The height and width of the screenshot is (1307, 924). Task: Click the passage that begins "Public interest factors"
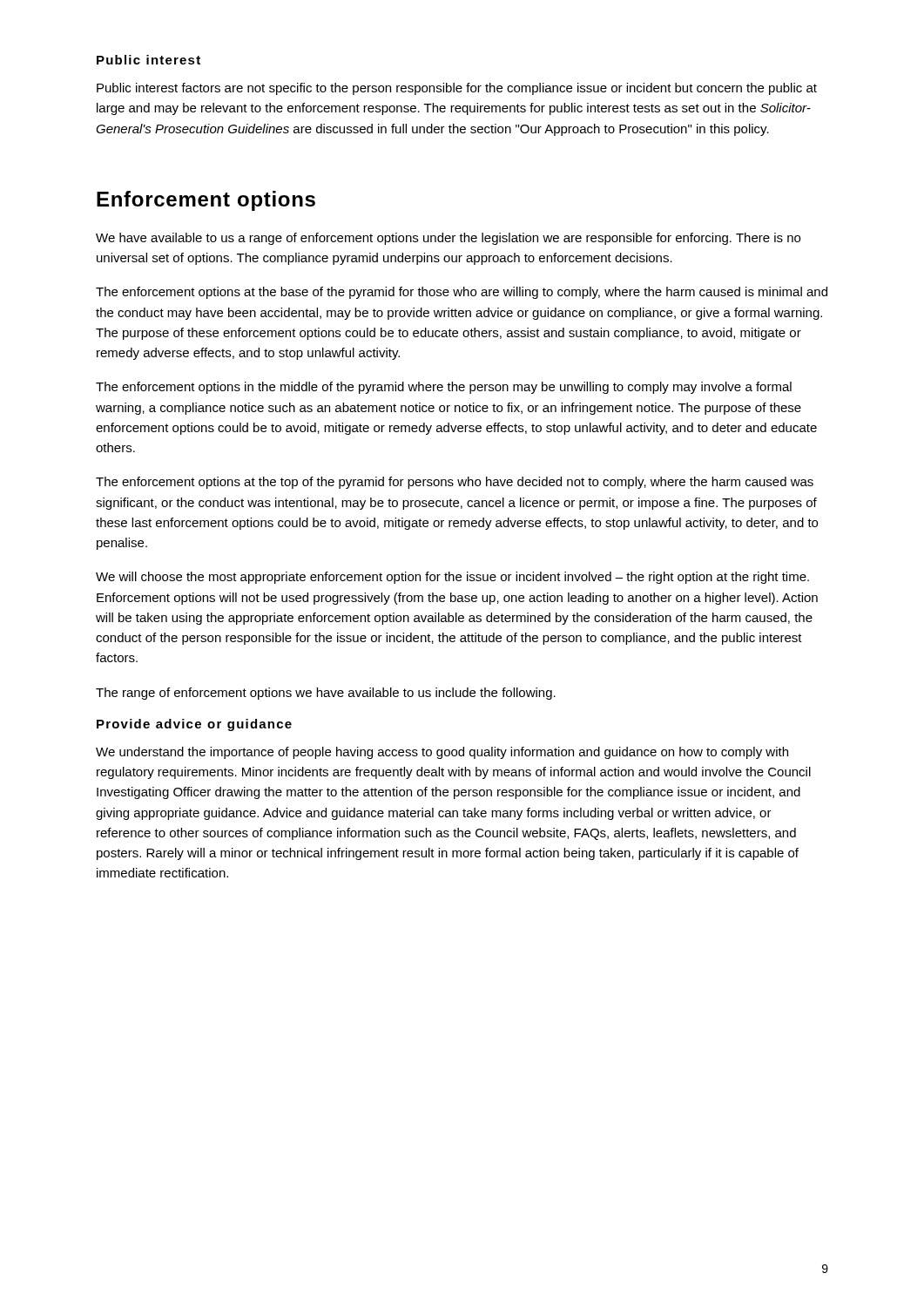tap(456, 108)
